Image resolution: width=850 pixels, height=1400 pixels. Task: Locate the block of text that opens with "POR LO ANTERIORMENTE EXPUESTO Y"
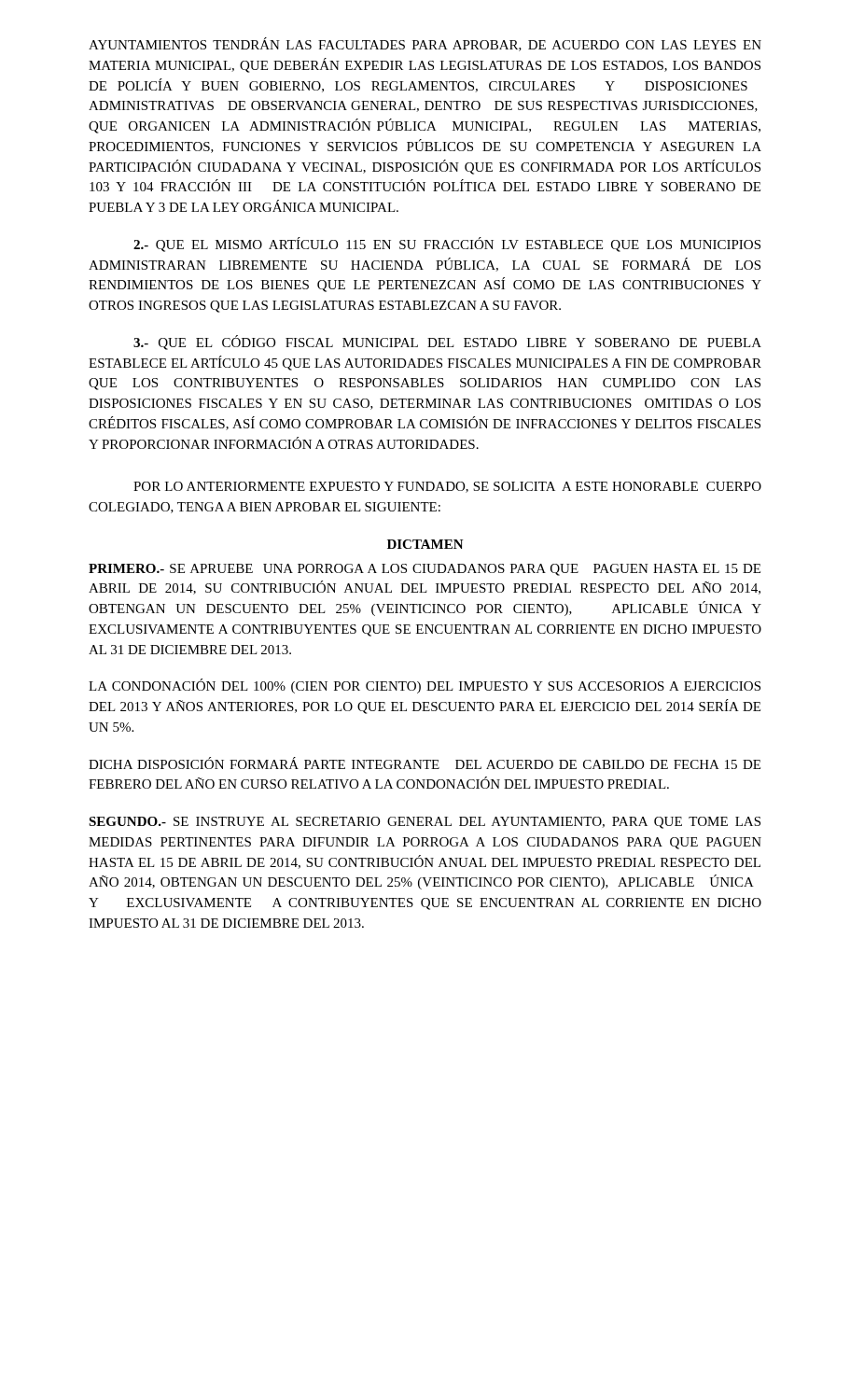pos(425,497)
